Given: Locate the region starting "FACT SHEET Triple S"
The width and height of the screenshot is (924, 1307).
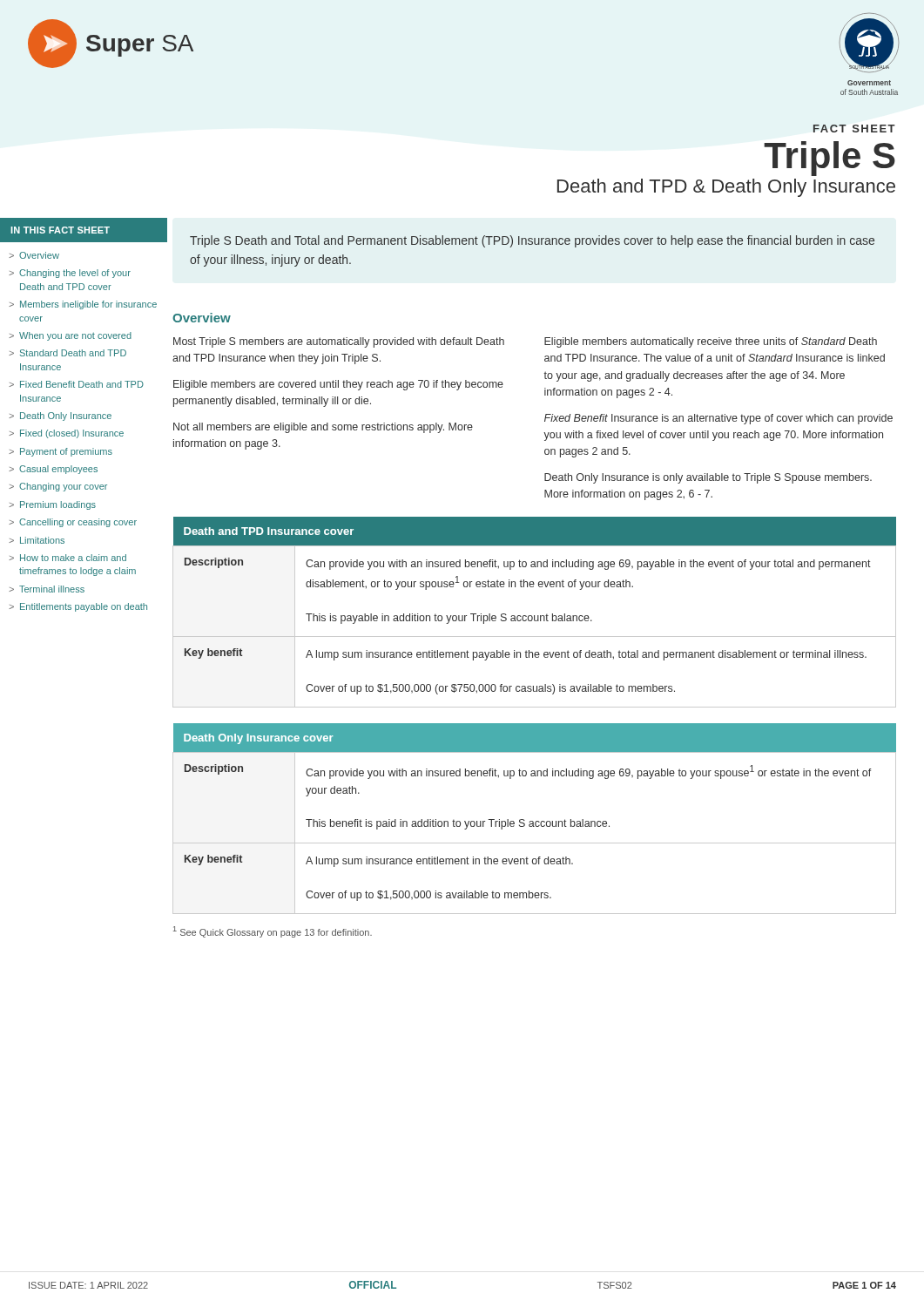Looking at the screenshot, I should click(x=854, y=129).
